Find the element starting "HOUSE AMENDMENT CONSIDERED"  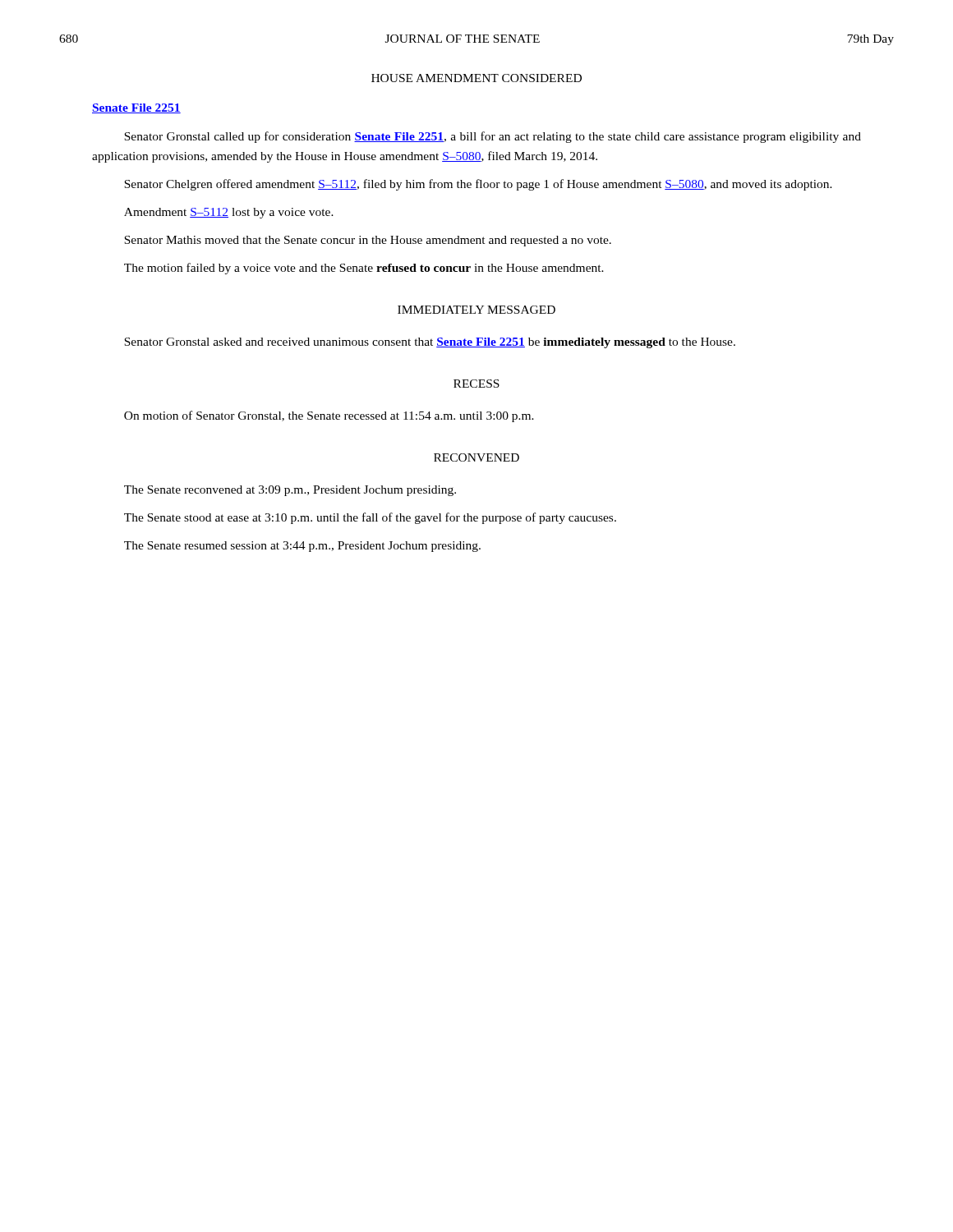click(x=476, y=78)
